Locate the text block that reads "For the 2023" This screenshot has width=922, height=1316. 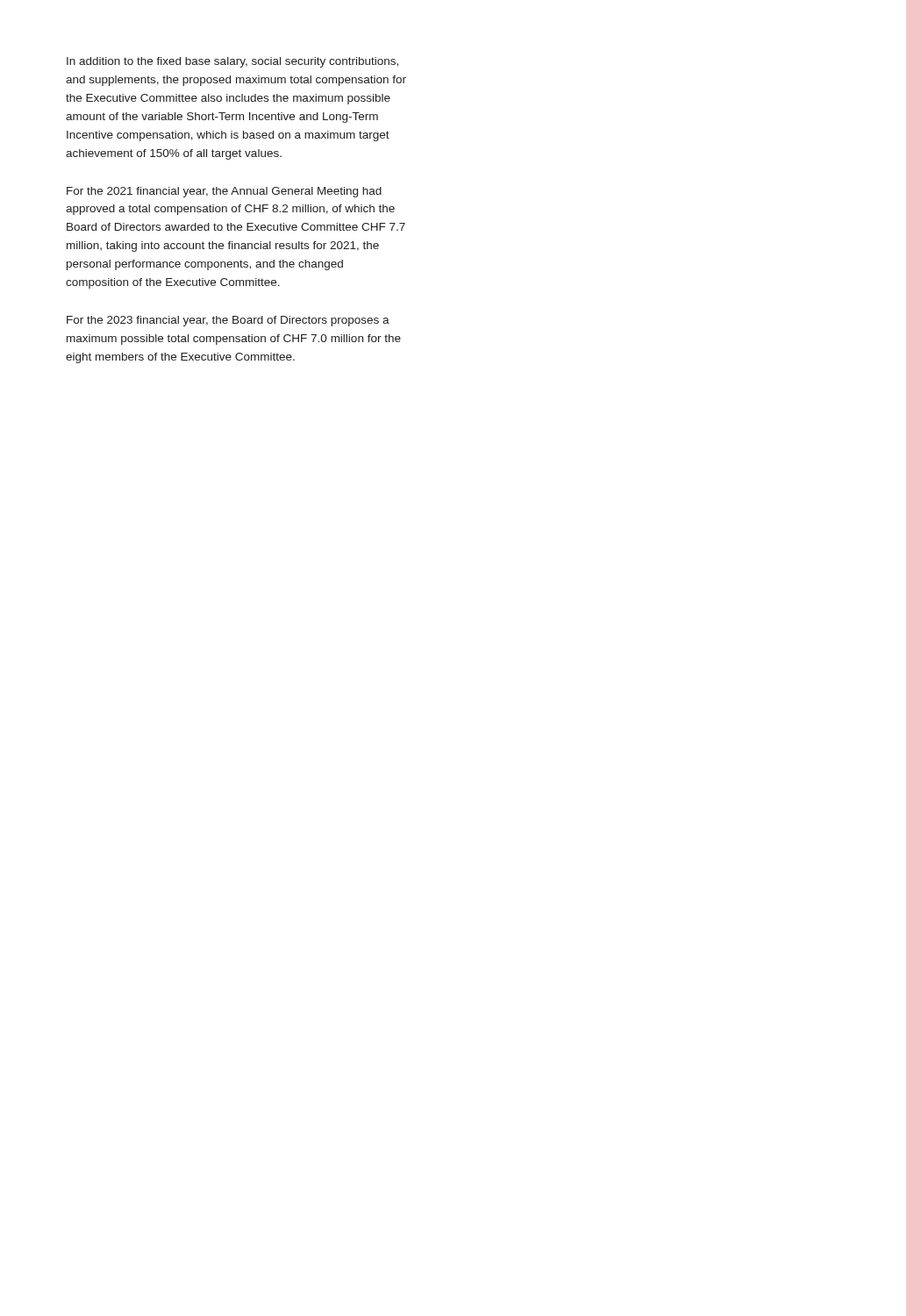(x=233, y=338)
